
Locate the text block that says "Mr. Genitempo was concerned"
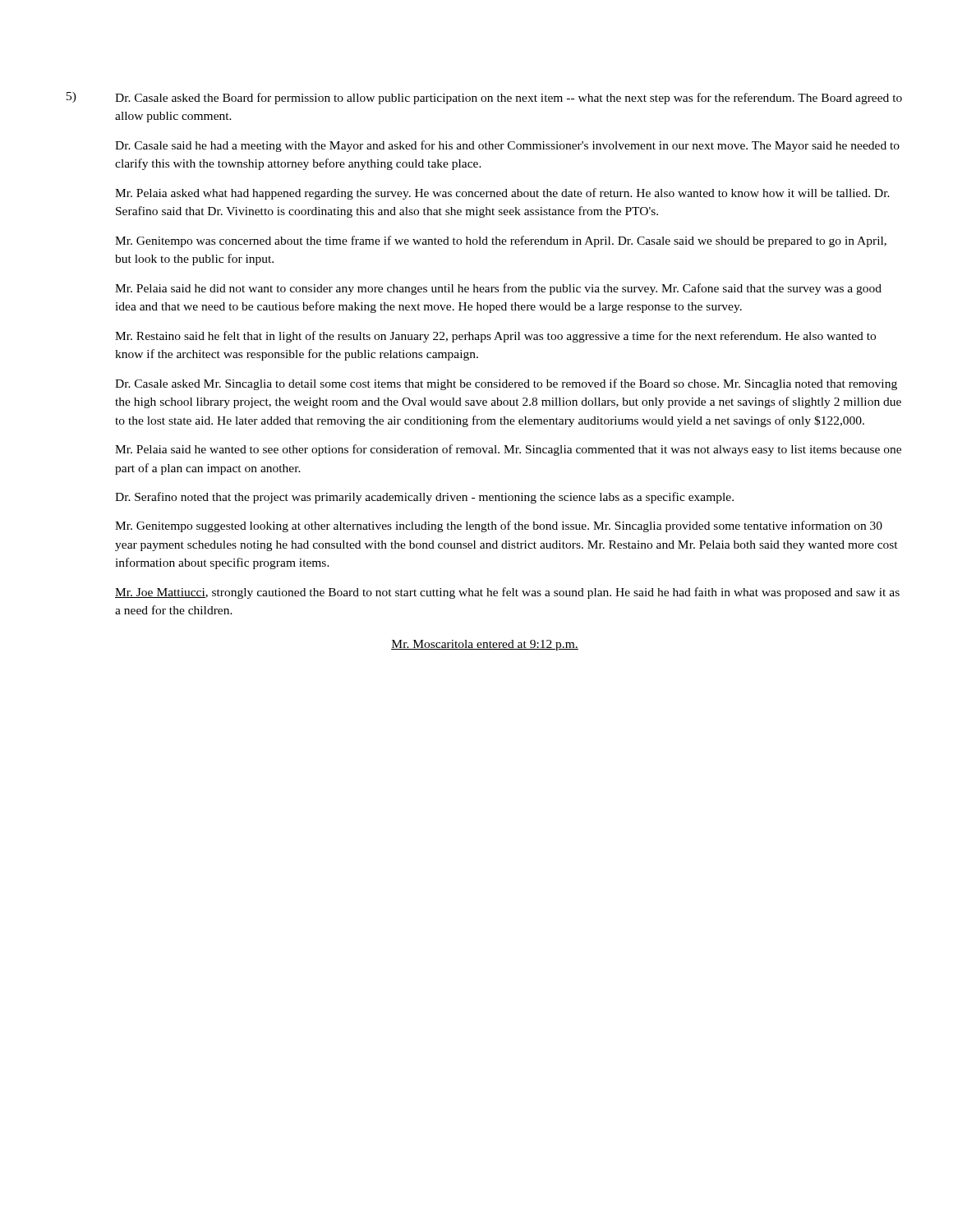pos(501,249)
